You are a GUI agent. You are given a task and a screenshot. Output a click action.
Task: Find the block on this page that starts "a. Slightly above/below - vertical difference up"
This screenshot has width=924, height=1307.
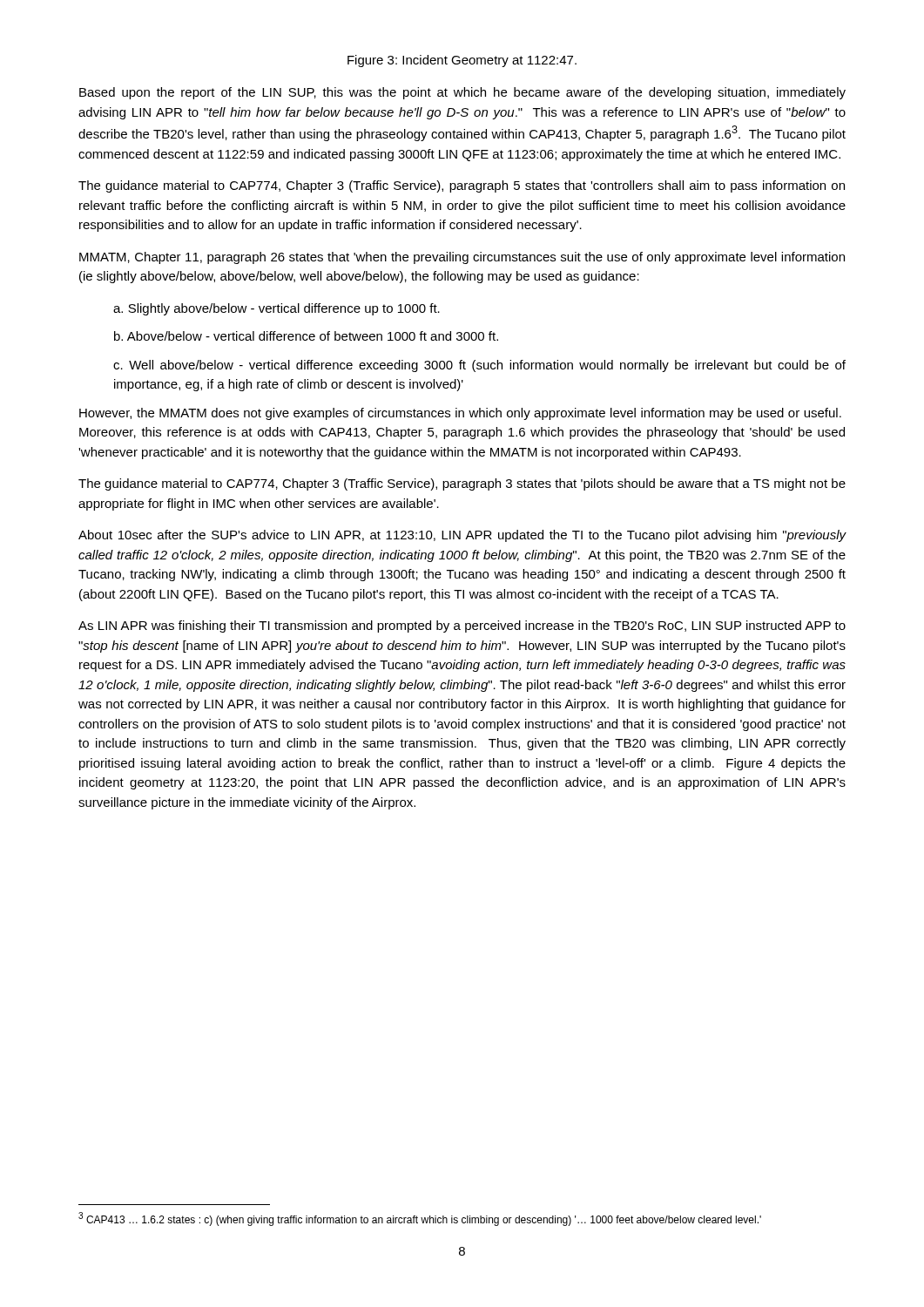[x=277, y=308]
